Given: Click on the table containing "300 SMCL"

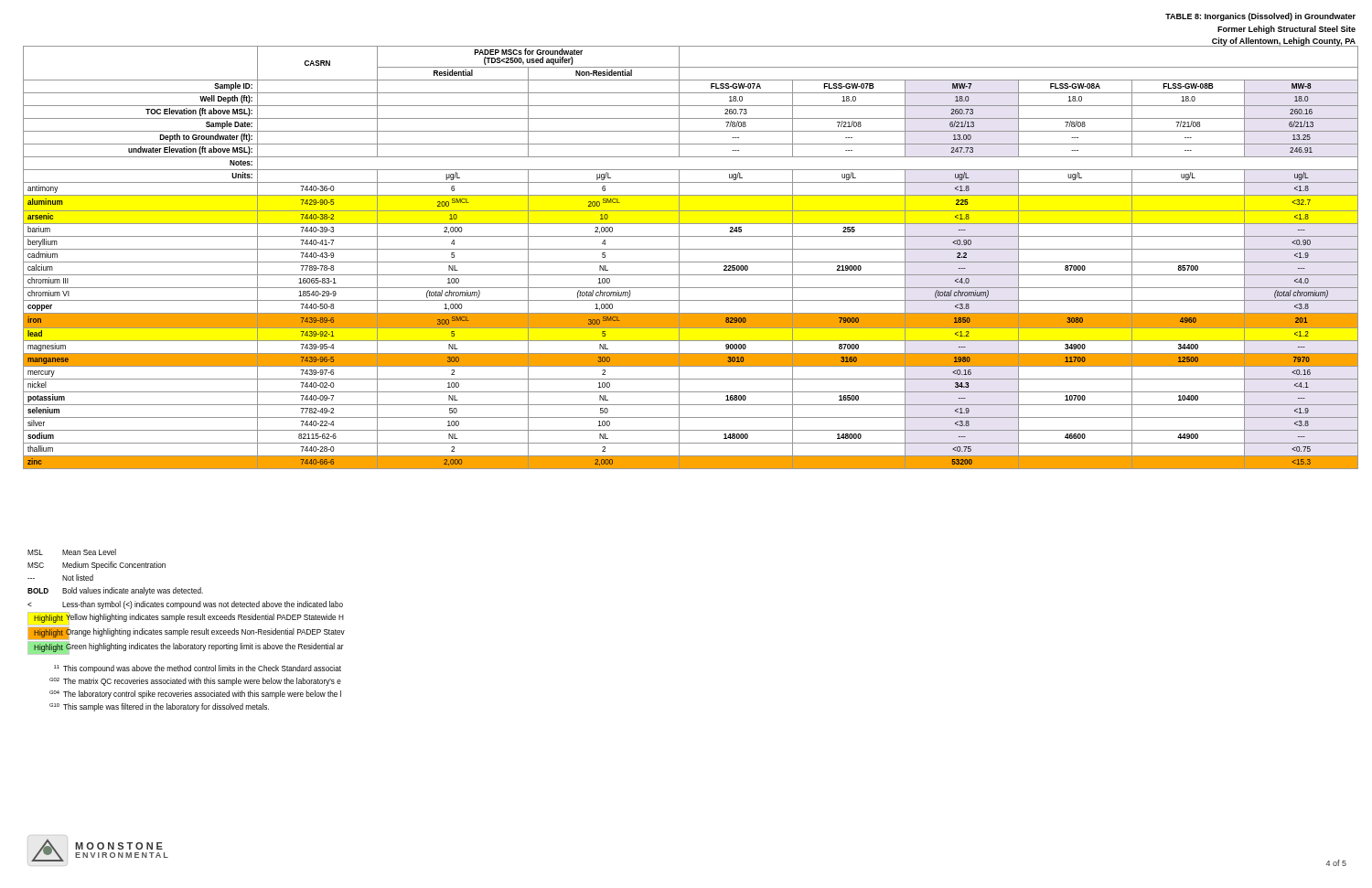Looking at the screenshot, I should [x=691, y=258].
